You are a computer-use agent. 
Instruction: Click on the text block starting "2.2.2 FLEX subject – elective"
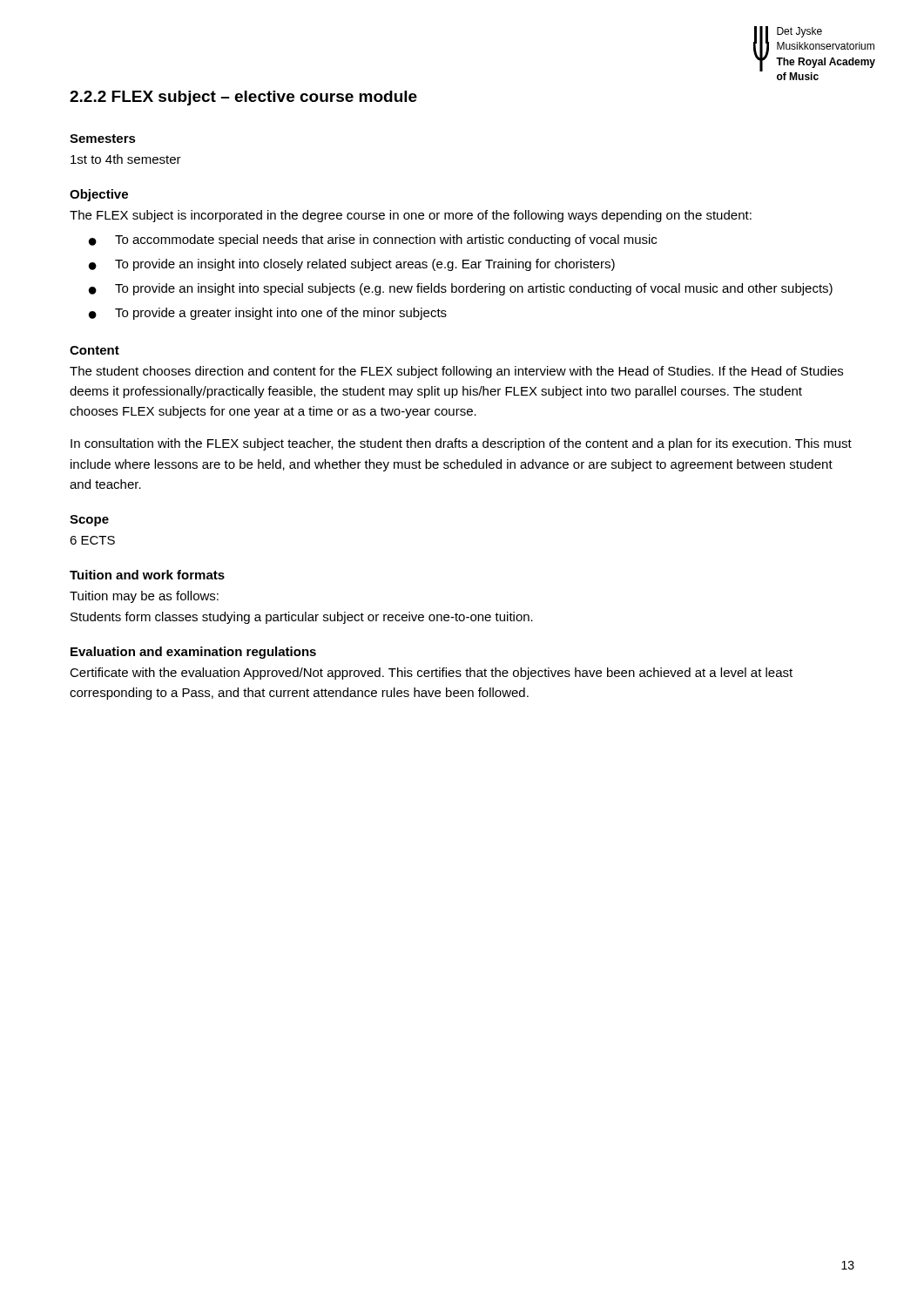pos(243,96)
